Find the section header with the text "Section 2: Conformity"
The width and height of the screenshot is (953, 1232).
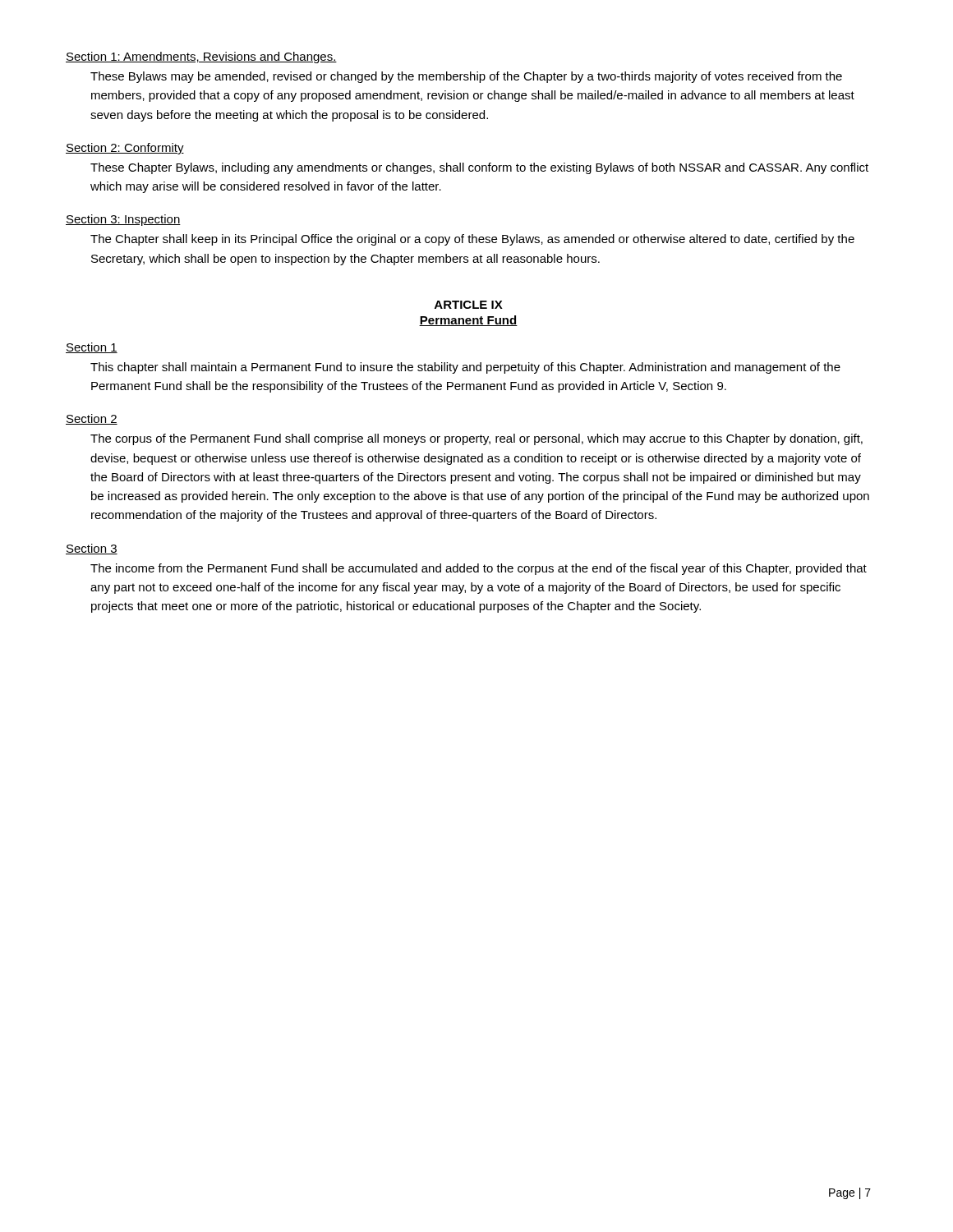(x=125, y=147)
